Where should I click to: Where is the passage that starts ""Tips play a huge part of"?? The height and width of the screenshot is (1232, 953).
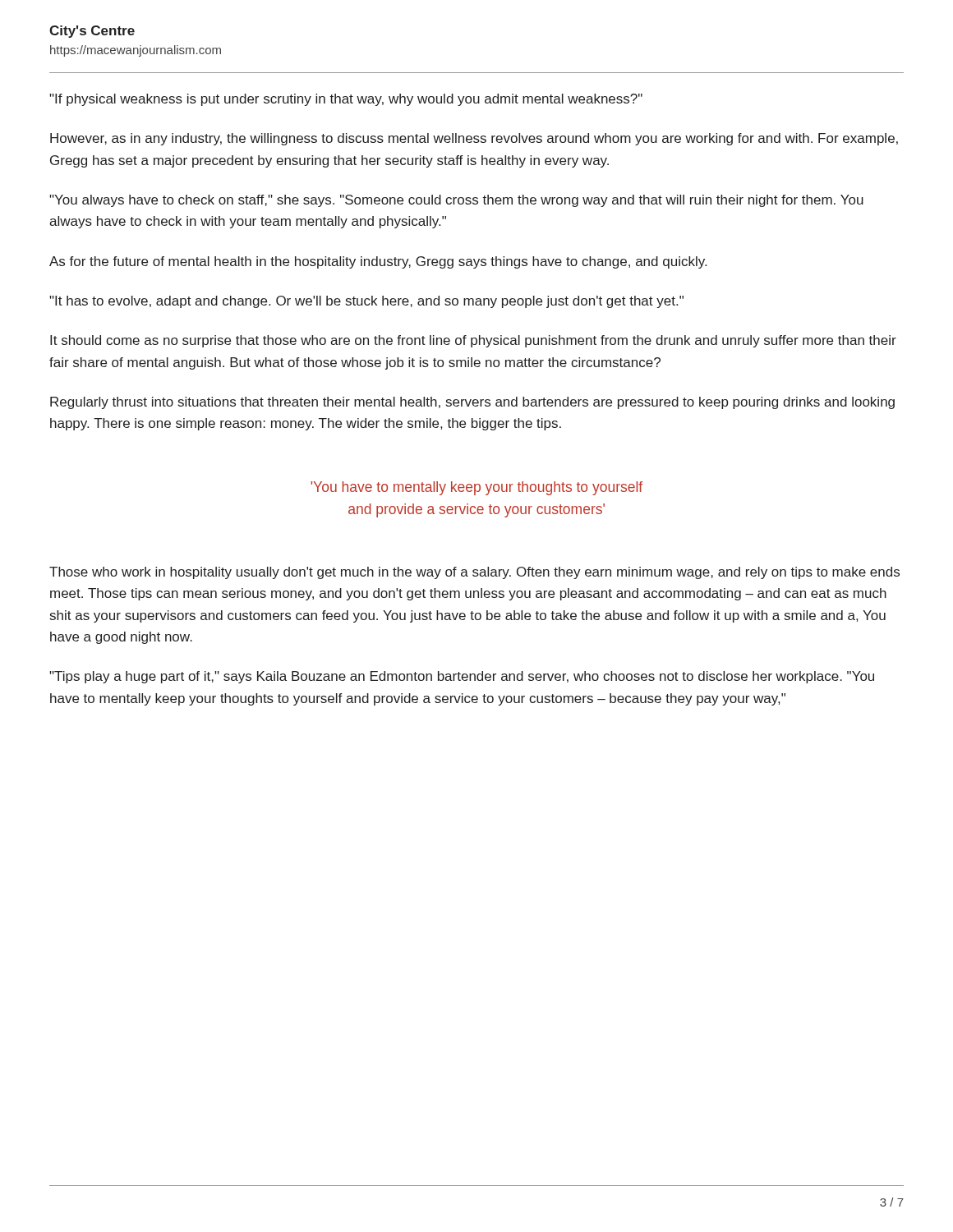[x=462, y=688]
